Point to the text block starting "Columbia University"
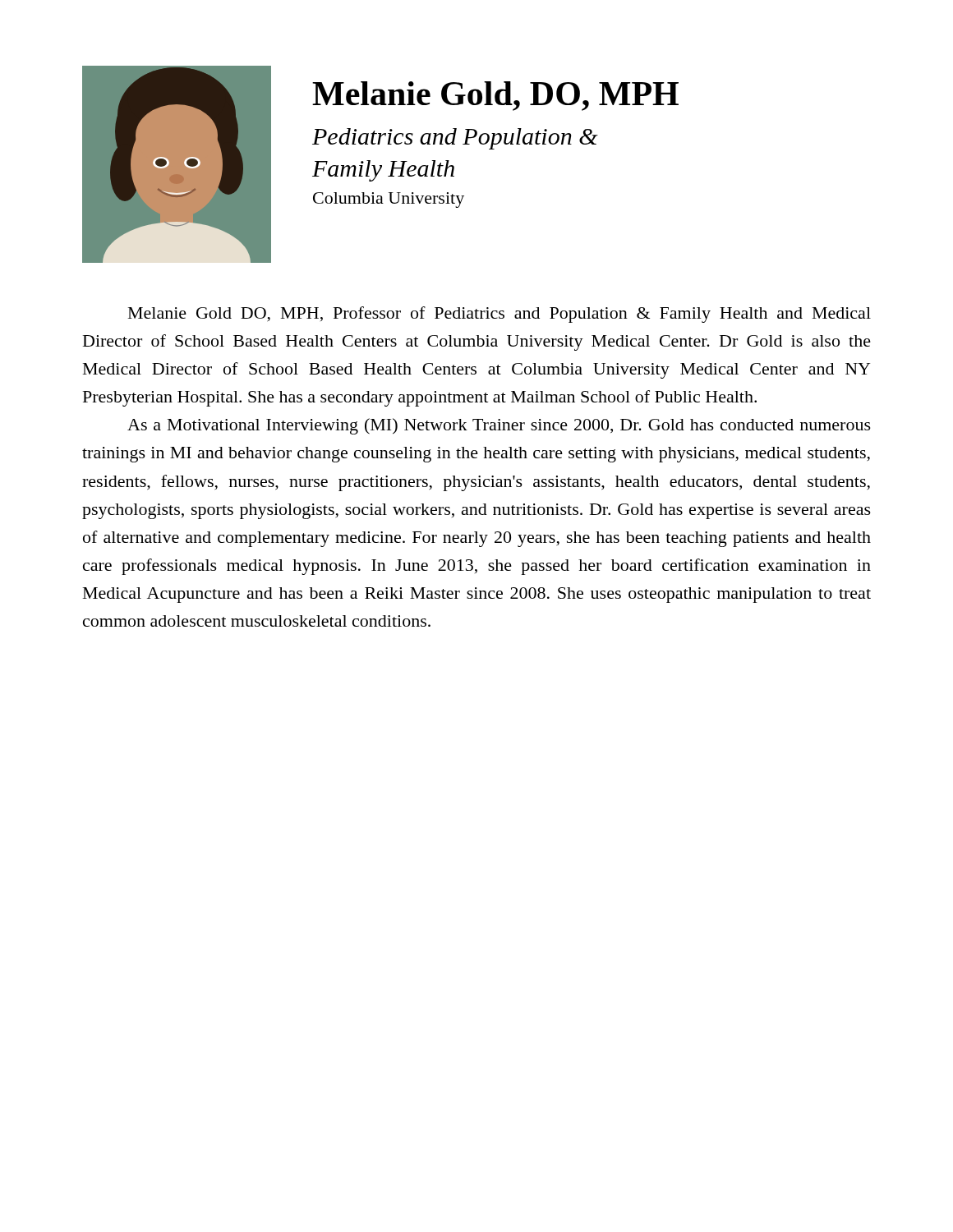The image size is (953, 1232). [x=389, y=200]
